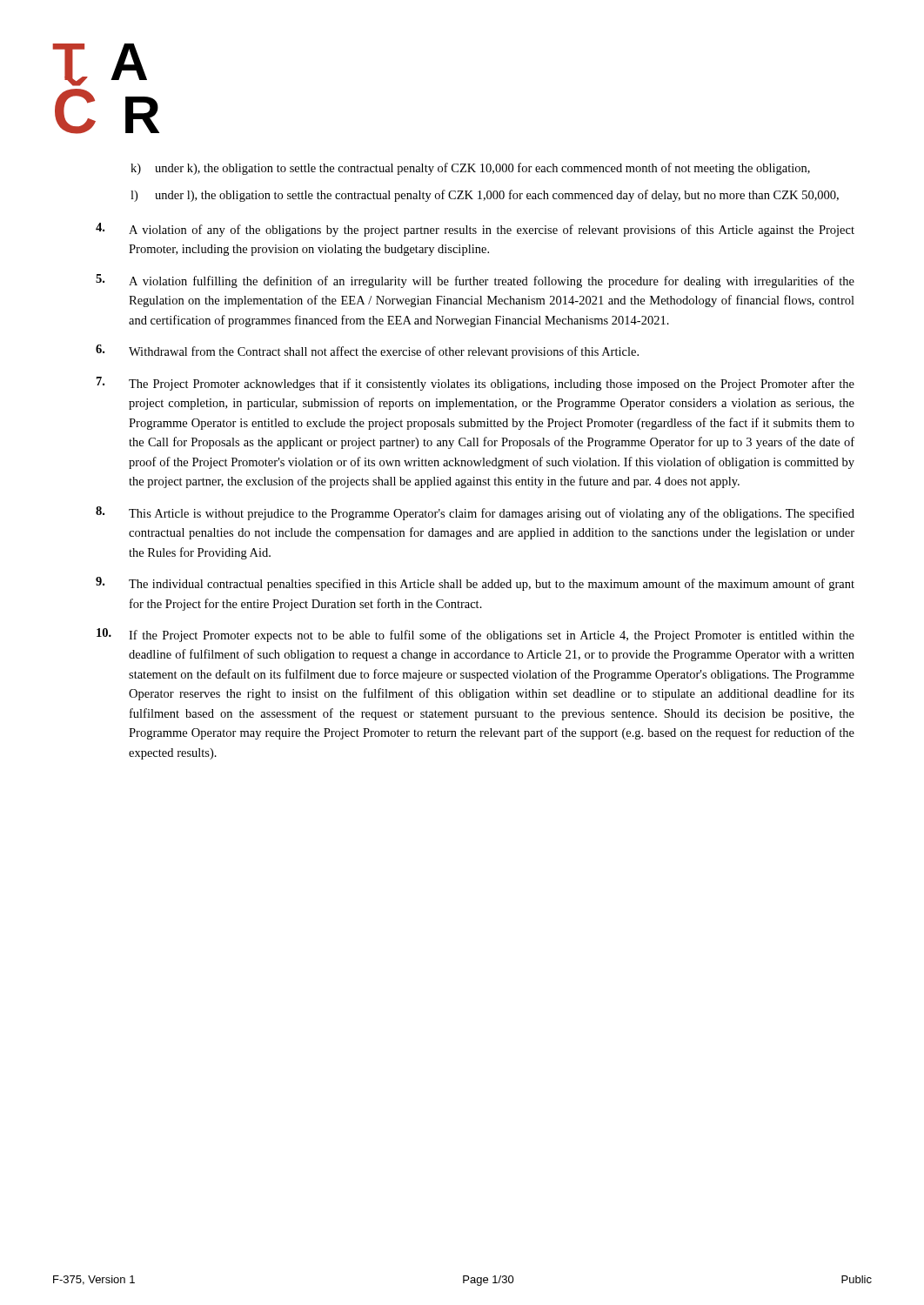Find the block on this page that starts "k) under k), the"

click(492, 168)
